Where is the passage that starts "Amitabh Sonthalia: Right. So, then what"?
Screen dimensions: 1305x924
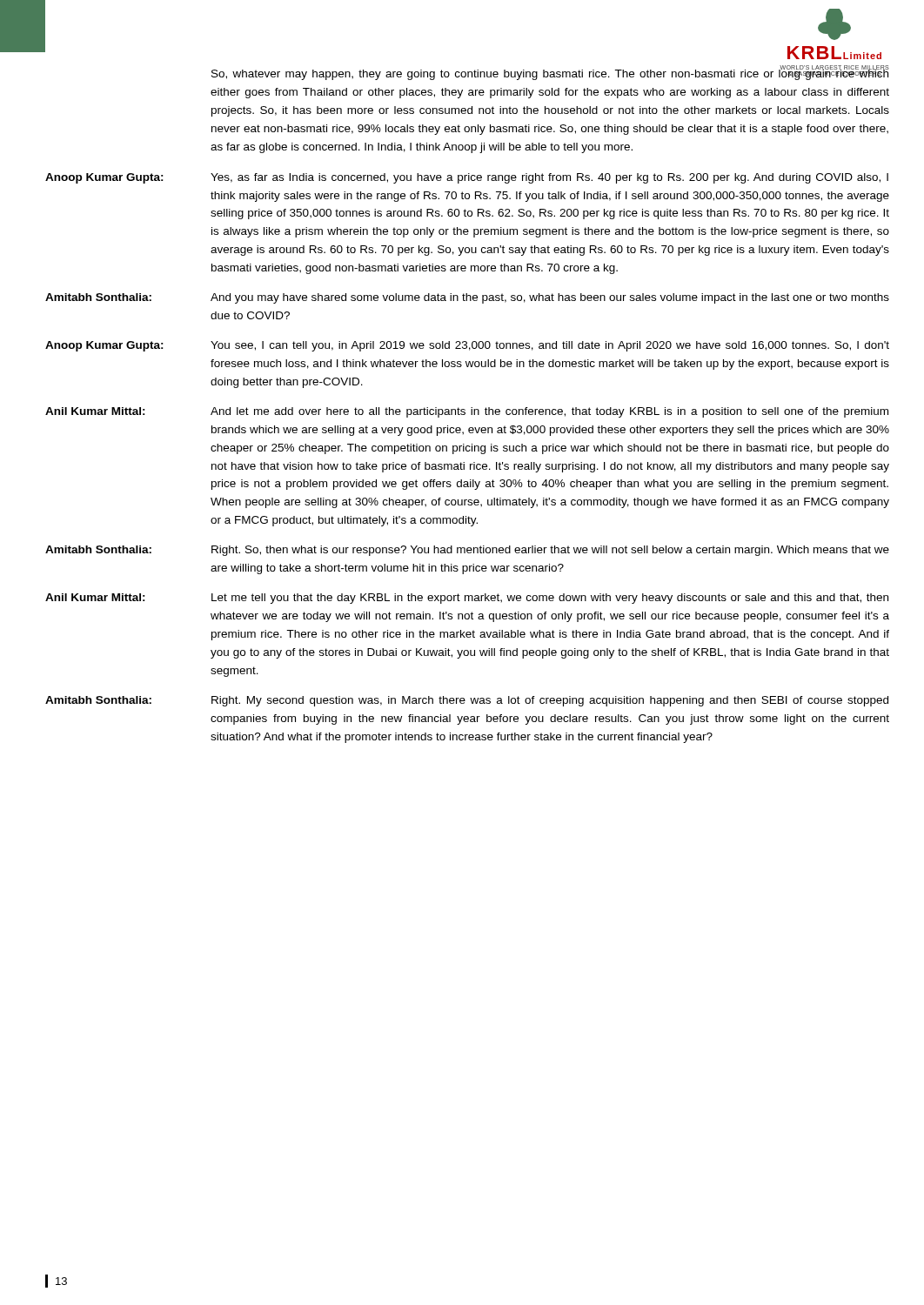(467, 560)
